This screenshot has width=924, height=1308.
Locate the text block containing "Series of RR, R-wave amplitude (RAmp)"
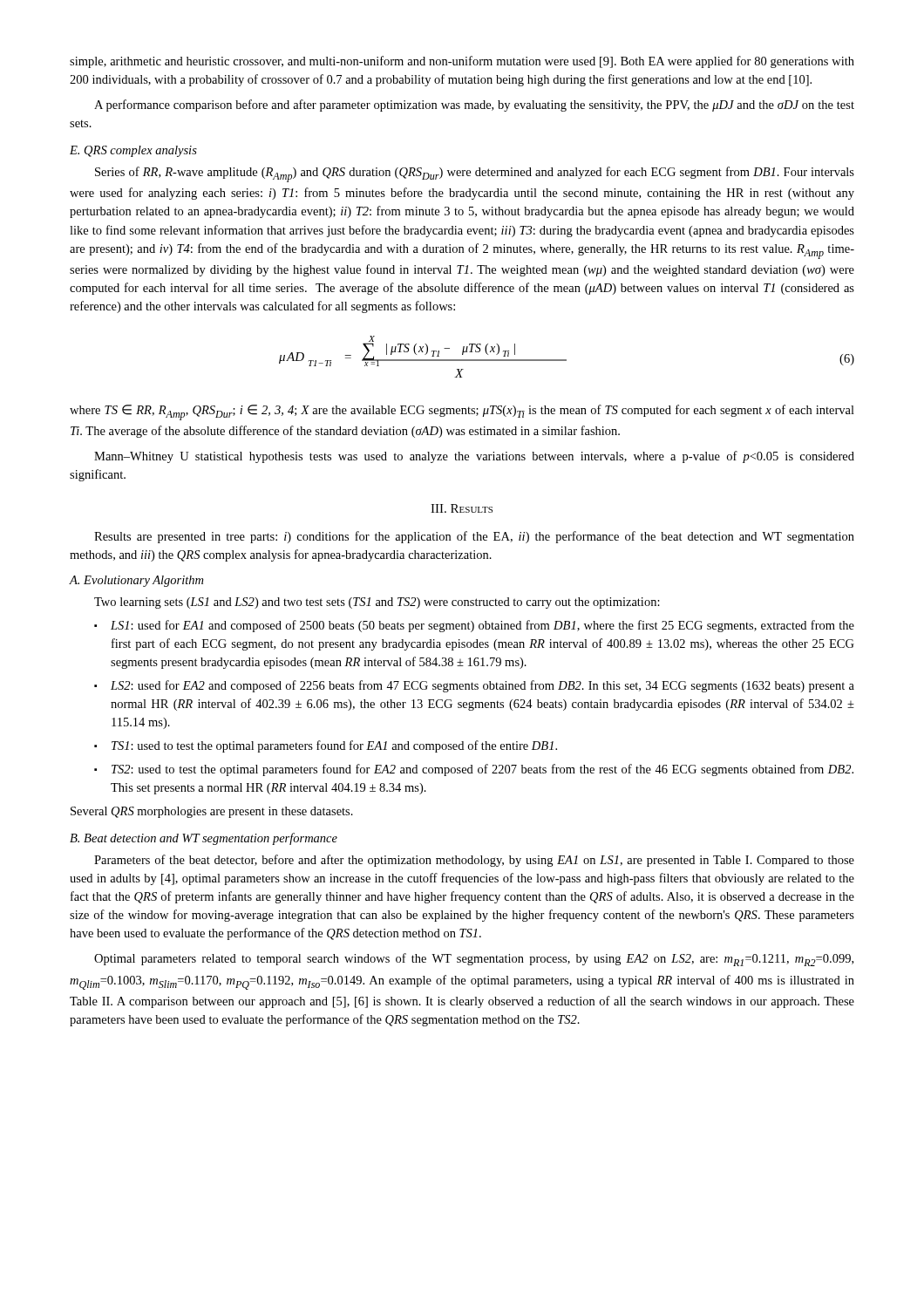click(x=462, y=239)
